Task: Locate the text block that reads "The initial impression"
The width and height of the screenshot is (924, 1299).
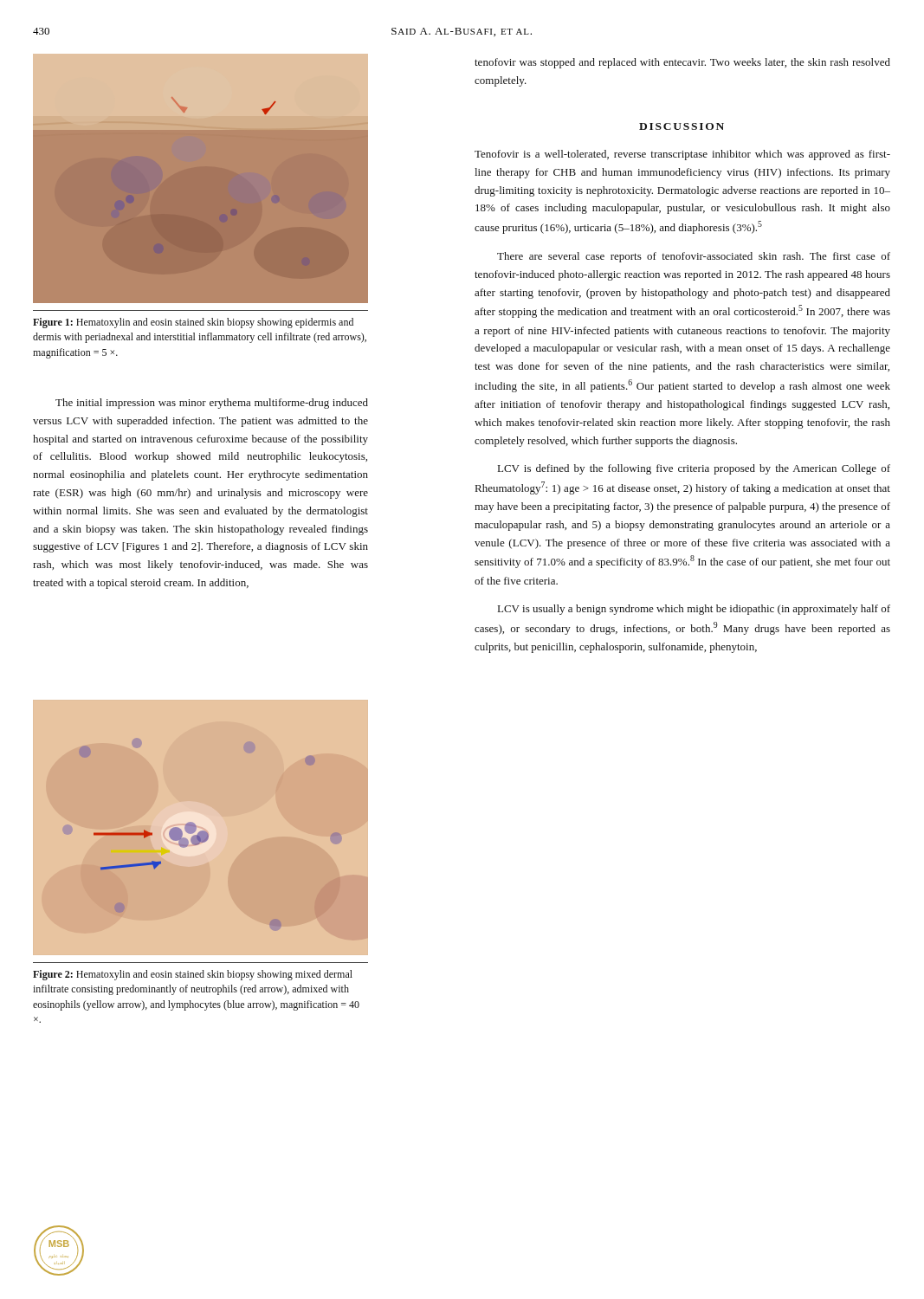Action: pos(200,493)
